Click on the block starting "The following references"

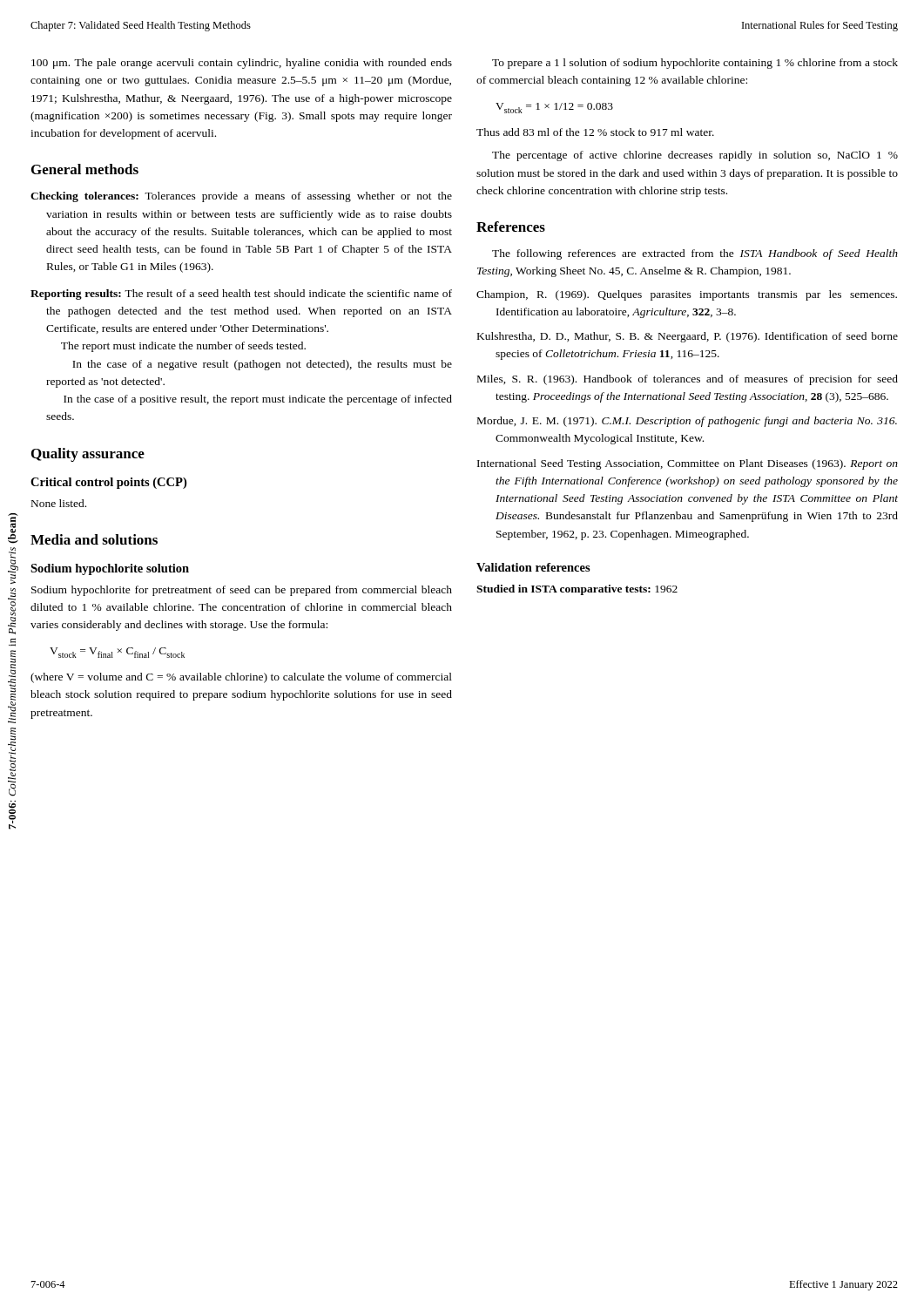point(687,262)
